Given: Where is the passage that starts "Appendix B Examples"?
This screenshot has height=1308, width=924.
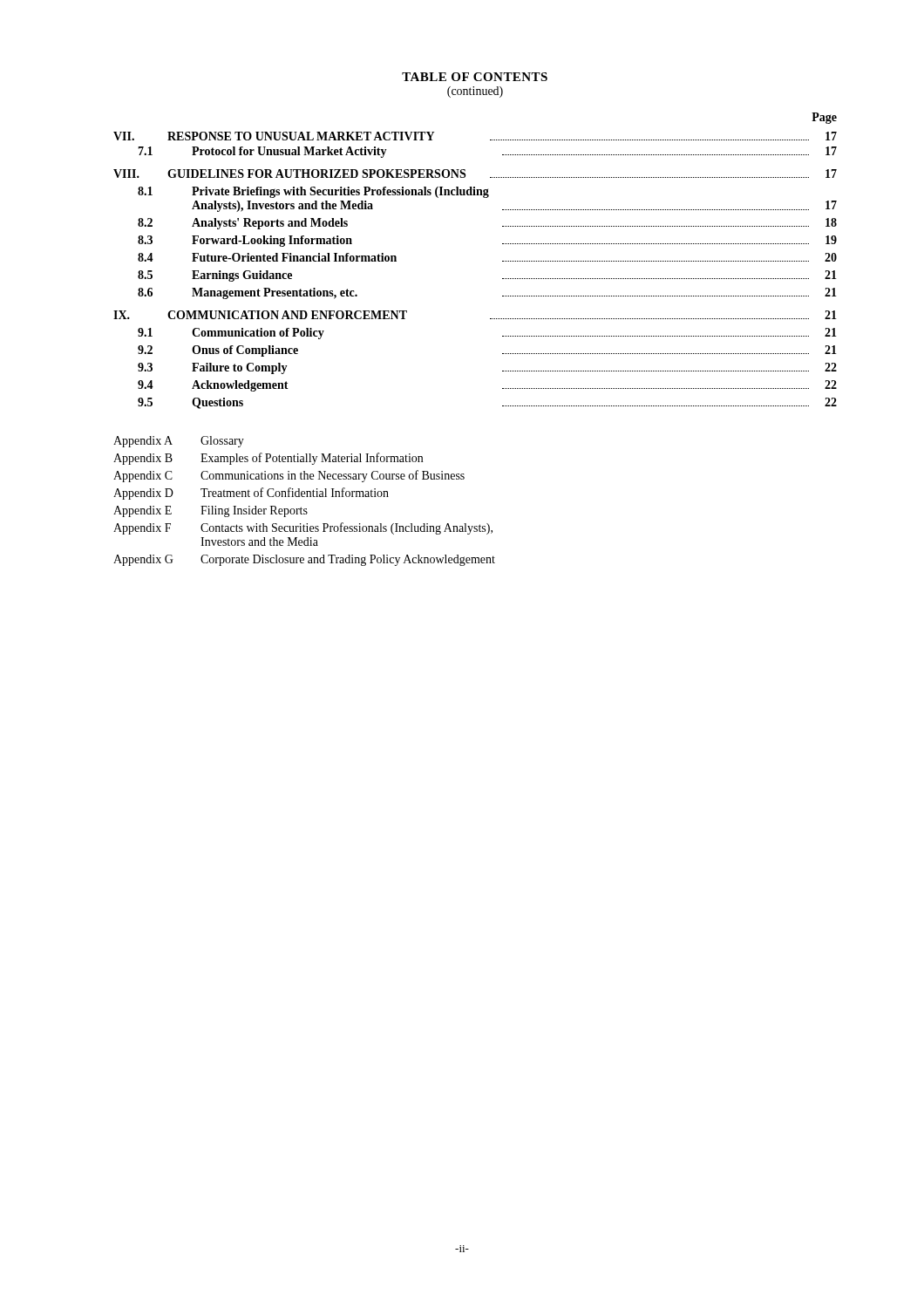Looking at the screenshot, I should point(268,459).
